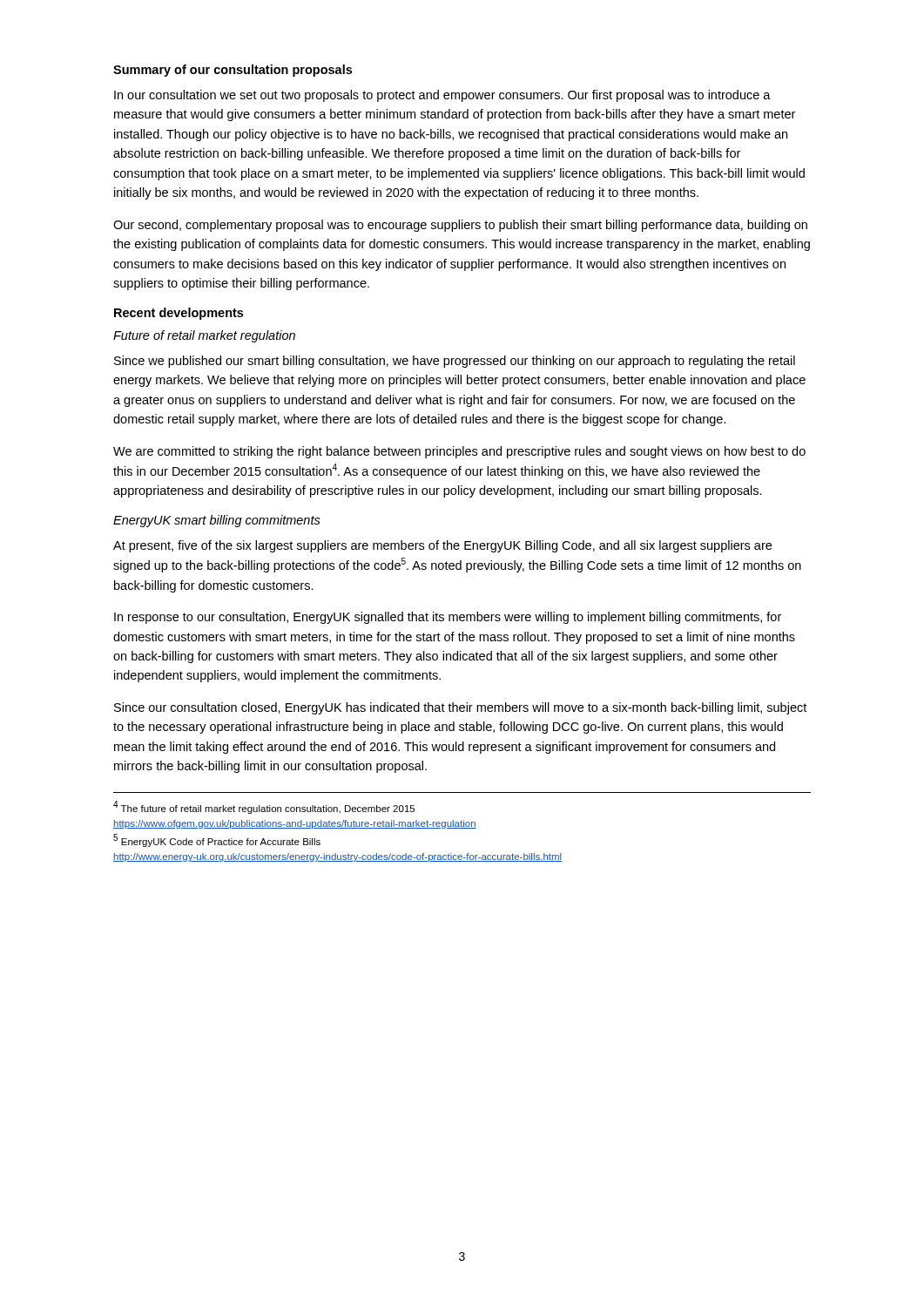The image size is (924, 1307).
Task: Click on the block starting "Future of retail market regulation"
Action: pyautogui.click(x=204, y=335)
